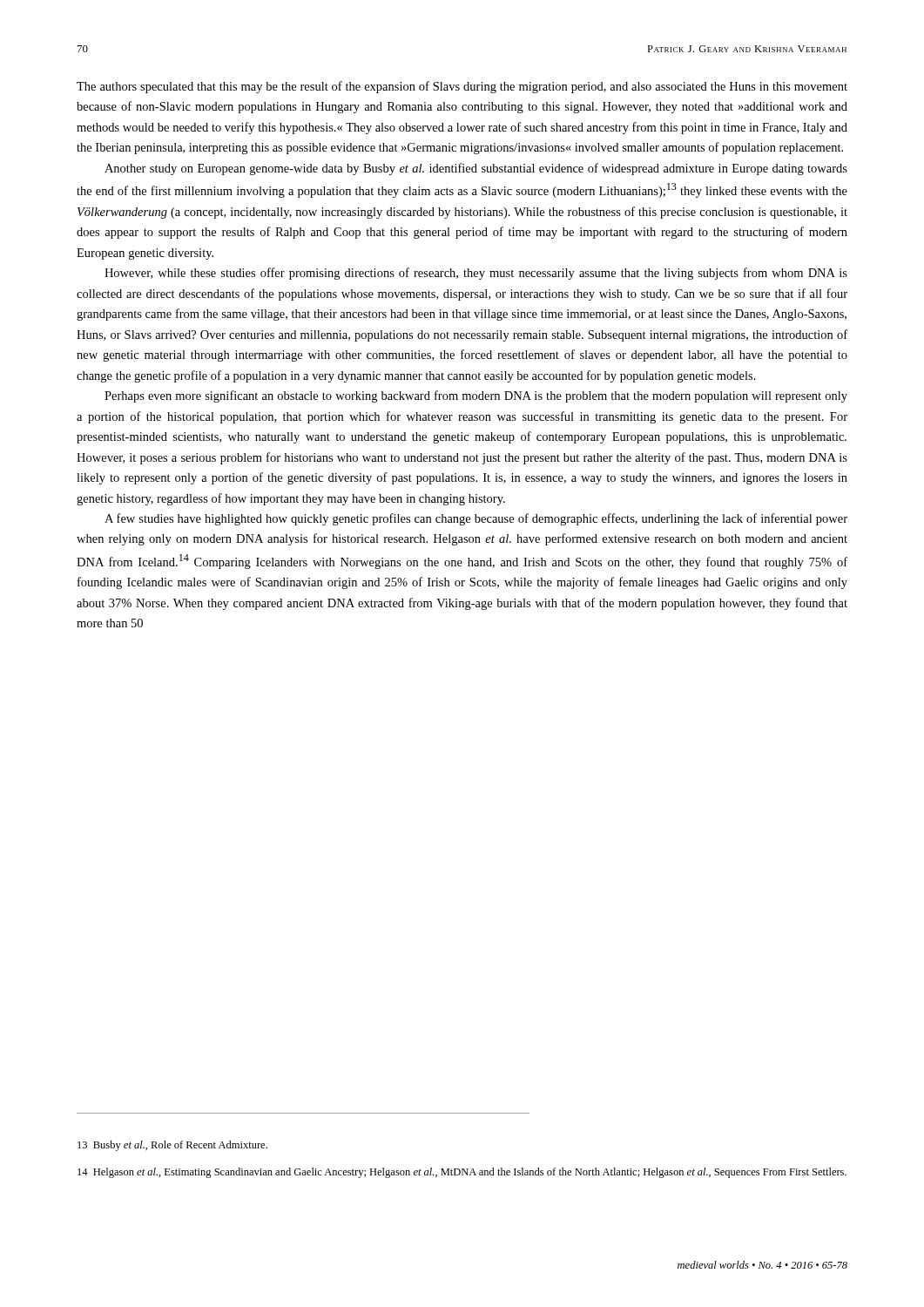The height and width of the screenshot is (1307, 924).
Task: Select the passage starting "Another study on European genome-wide data by Busby"
Action: tap(462, 211)
